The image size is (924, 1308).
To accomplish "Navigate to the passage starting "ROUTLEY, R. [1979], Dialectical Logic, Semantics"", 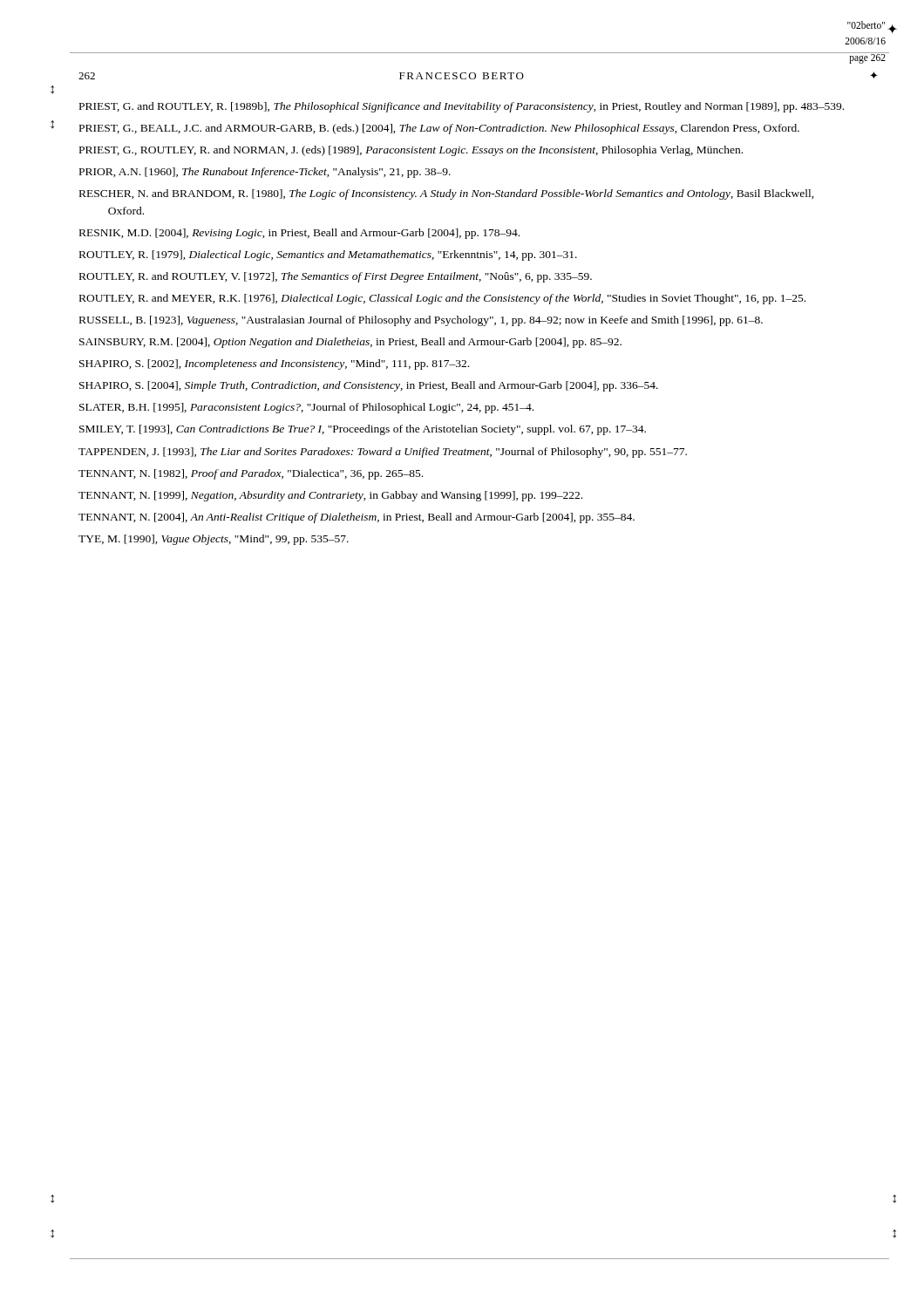I will pyautogui.click(x=328, y=254).
